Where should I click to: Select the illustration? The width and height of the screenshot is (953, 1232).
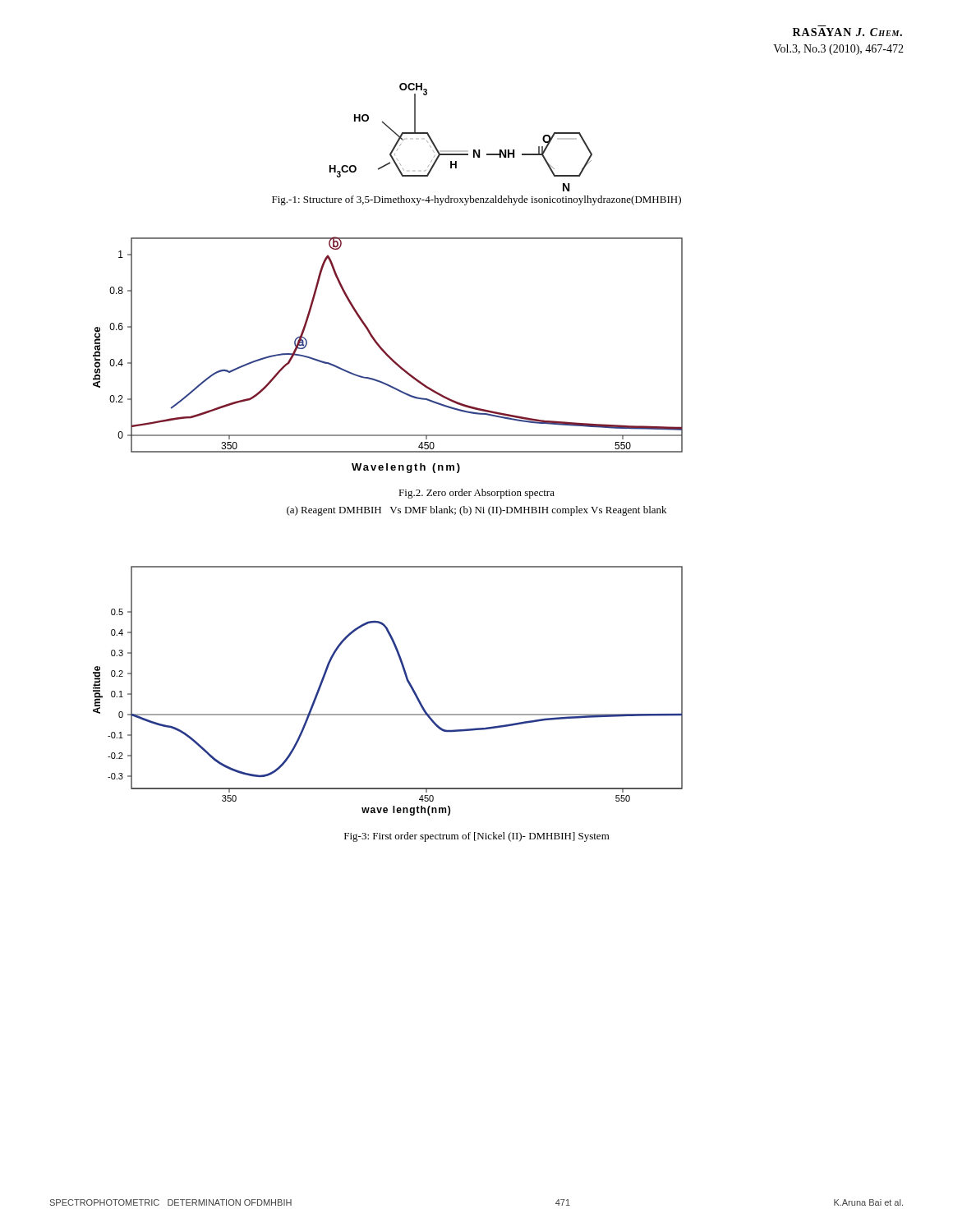[x=476, y=141]
